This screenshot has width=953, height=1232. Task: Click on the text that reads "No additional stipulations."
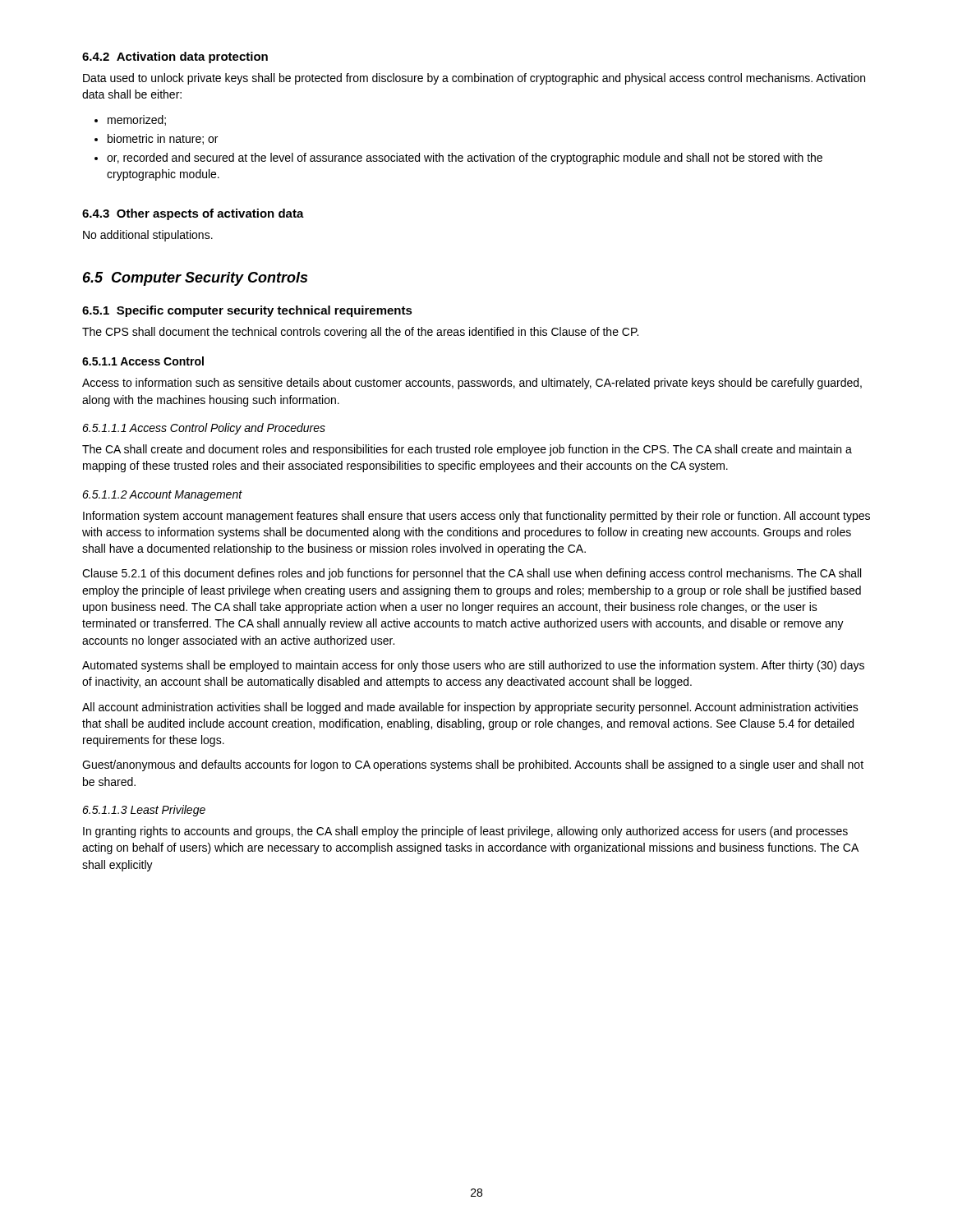[148, 235]
